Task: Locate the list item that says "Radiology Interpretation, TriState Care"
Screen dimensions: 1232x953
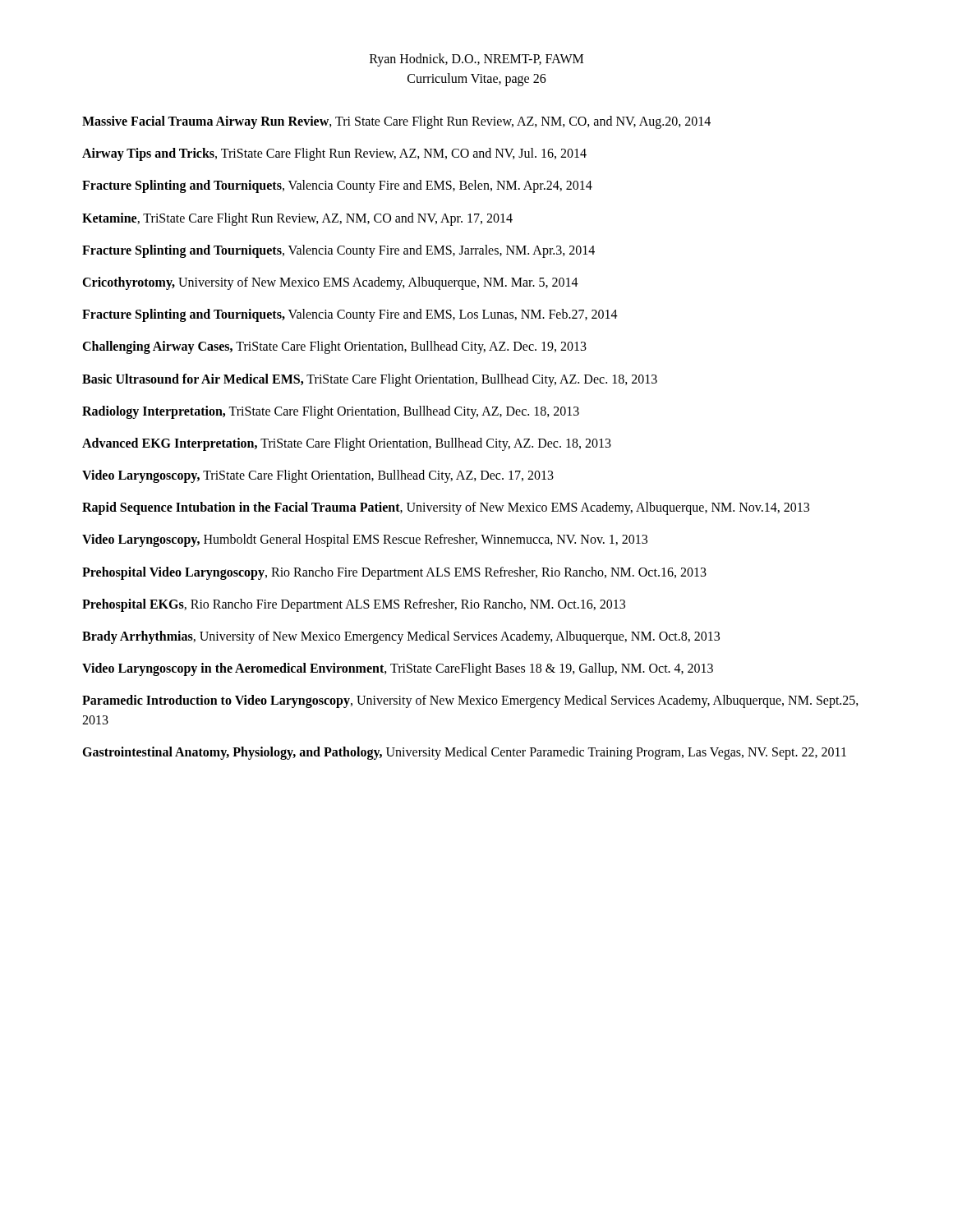Action: (x=331, y=411)
